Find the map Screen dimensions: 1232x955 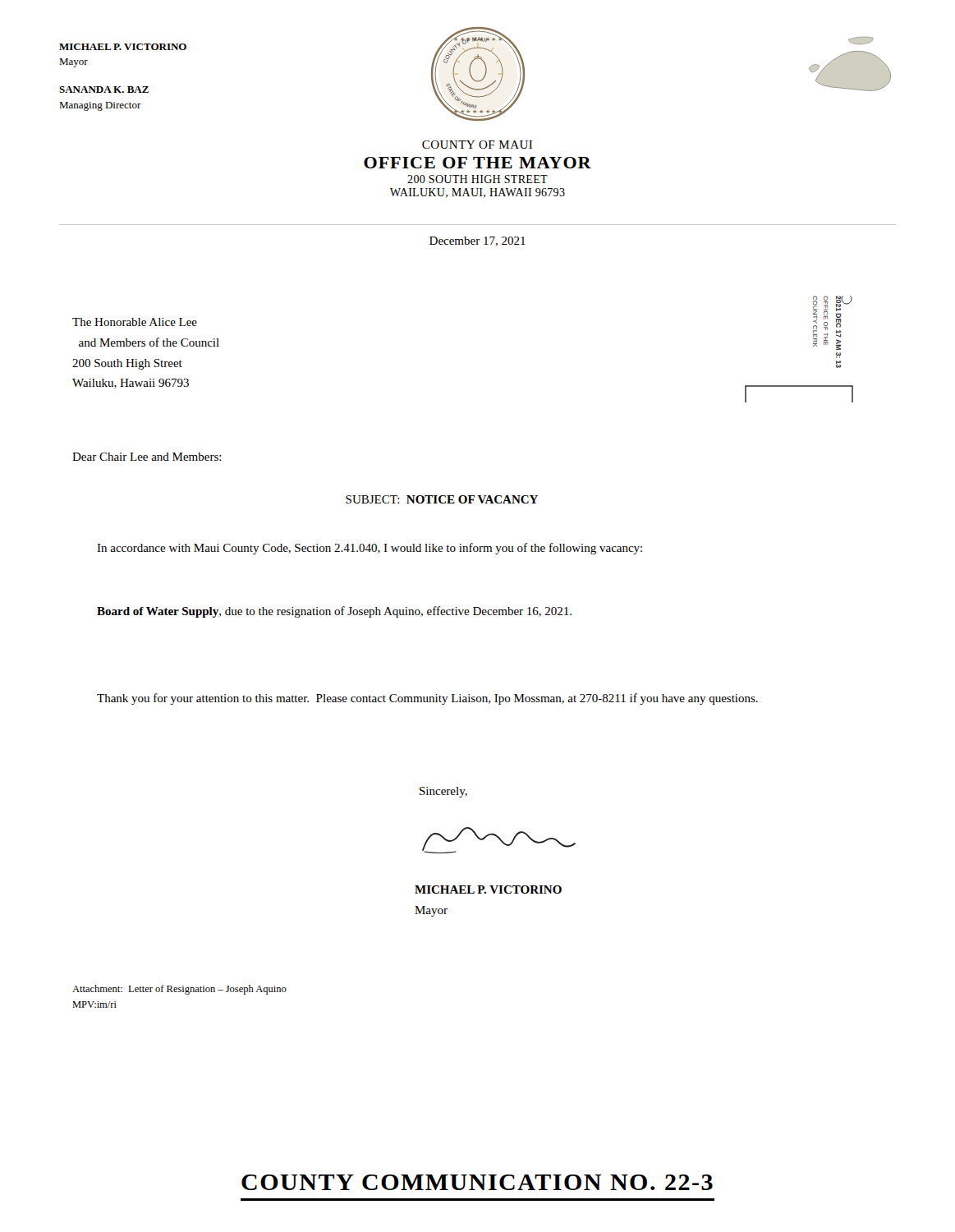click(852, 64)
